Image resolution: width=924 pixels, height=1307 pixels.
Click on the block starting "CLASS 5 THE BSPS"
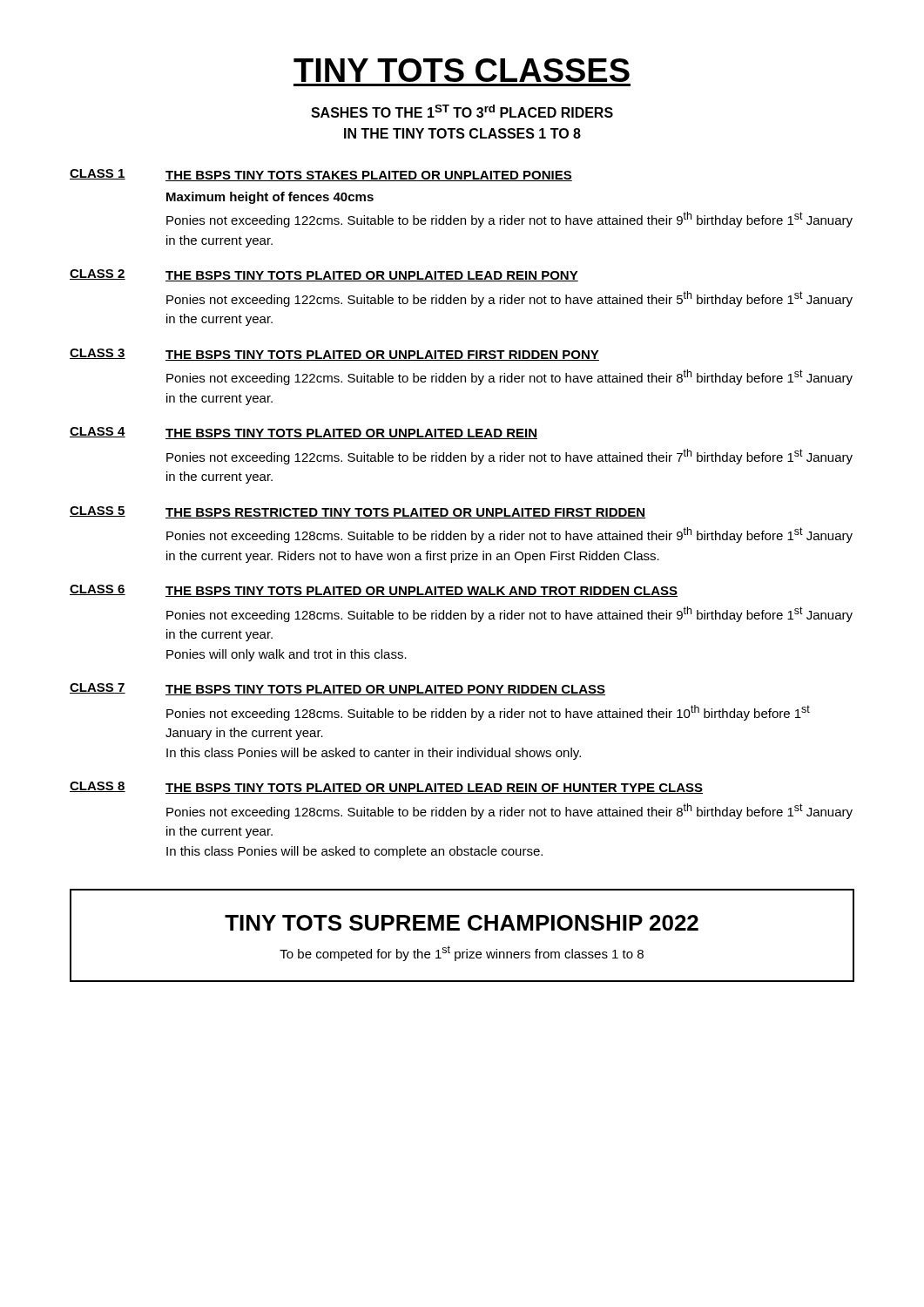tap(462, 535)
